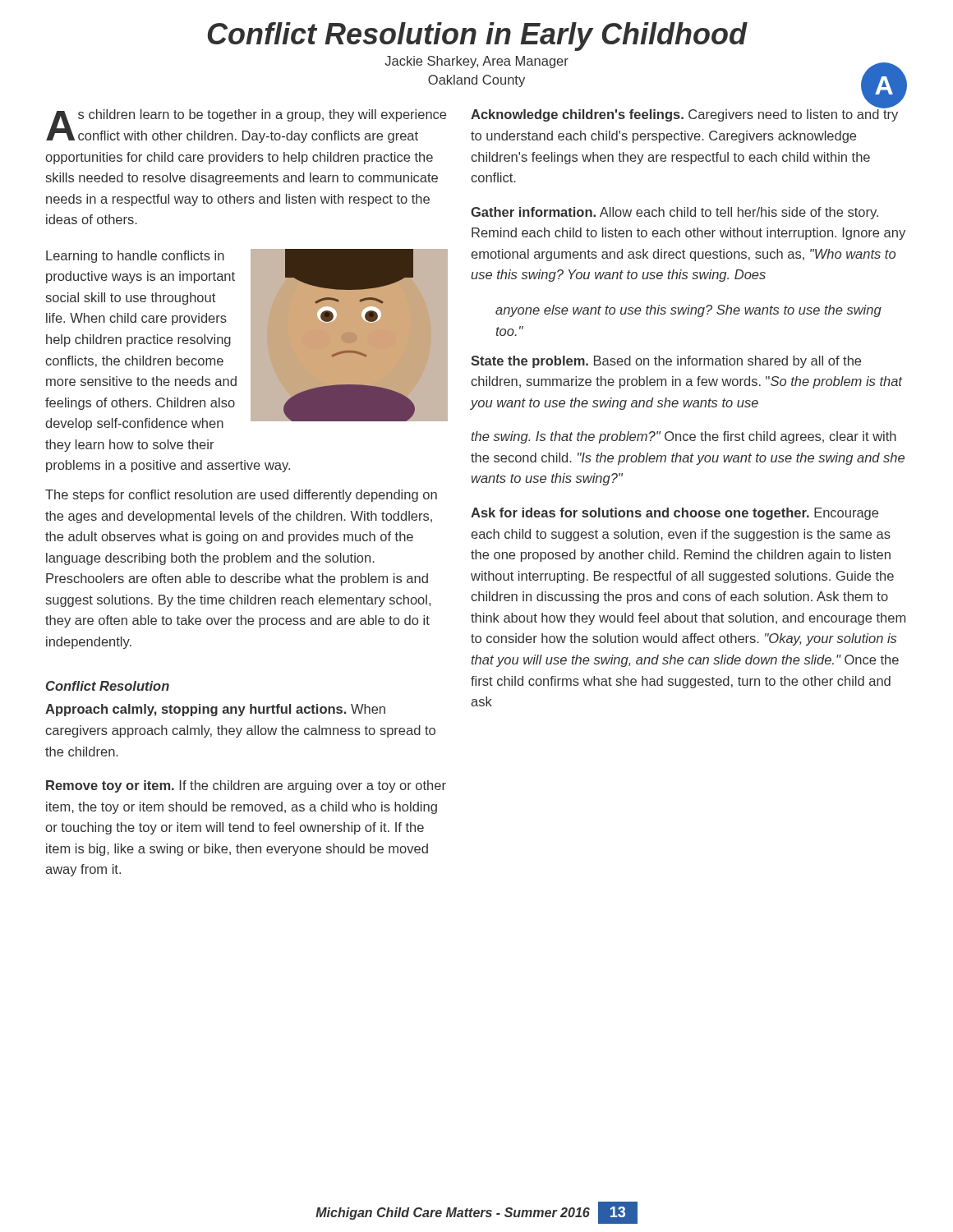
Task: Select the passage starting "As children learn to be together in a"
Action: [x=246, y=166]
